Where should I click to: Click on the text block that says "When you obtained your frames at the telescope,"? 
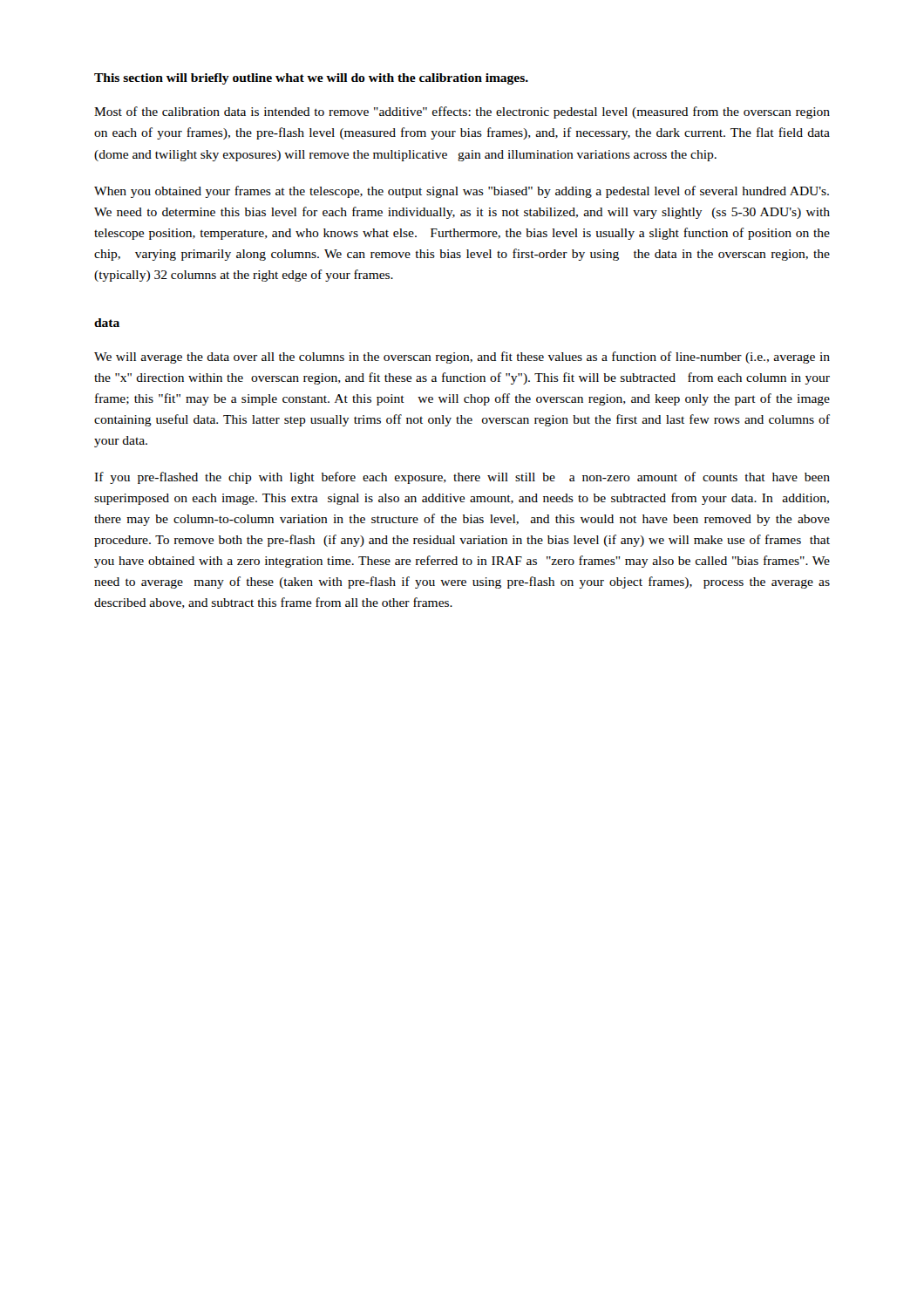click(462, 232)
